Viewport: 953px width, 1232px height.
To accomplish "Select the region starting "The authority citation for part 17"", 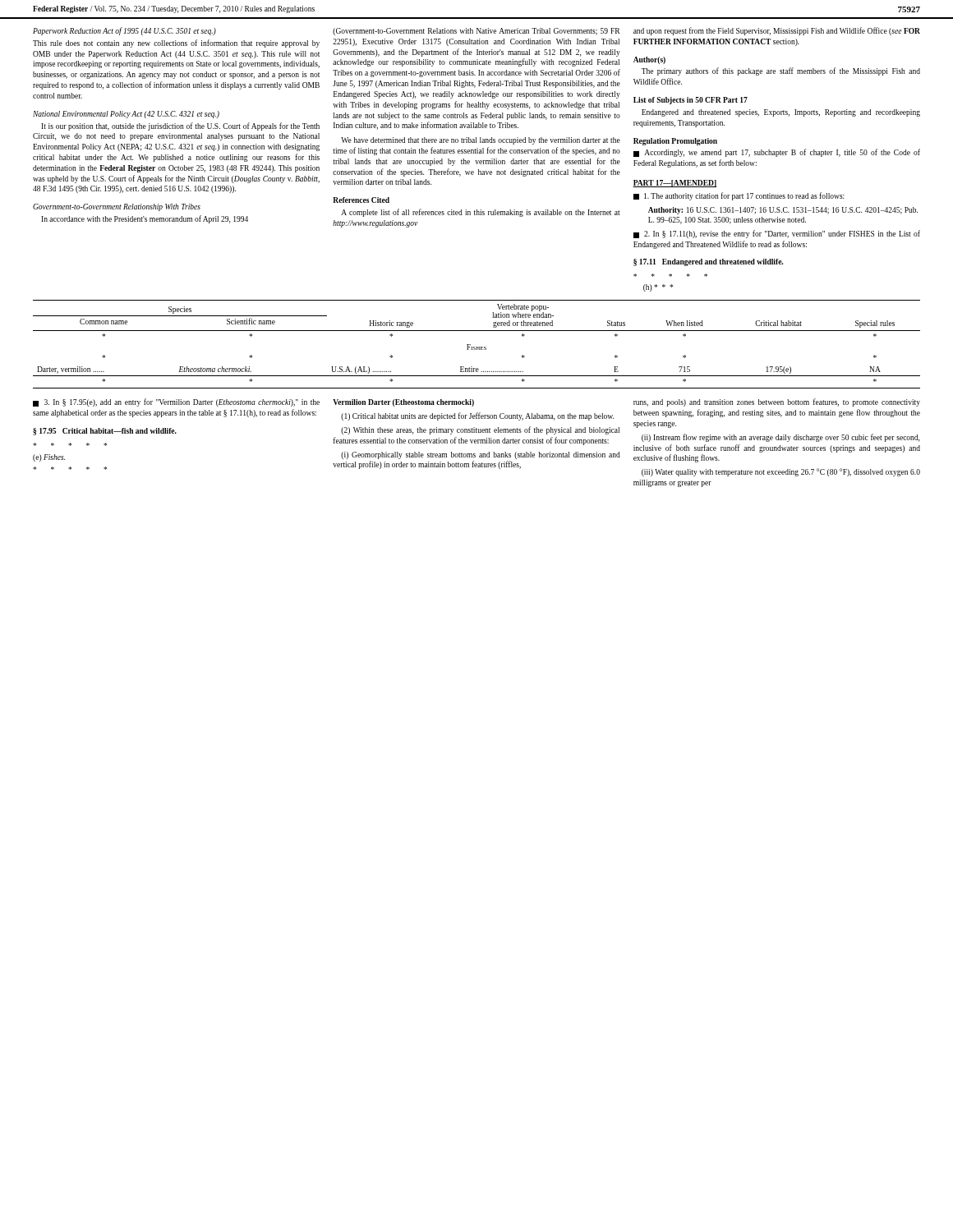I will 777,196.
